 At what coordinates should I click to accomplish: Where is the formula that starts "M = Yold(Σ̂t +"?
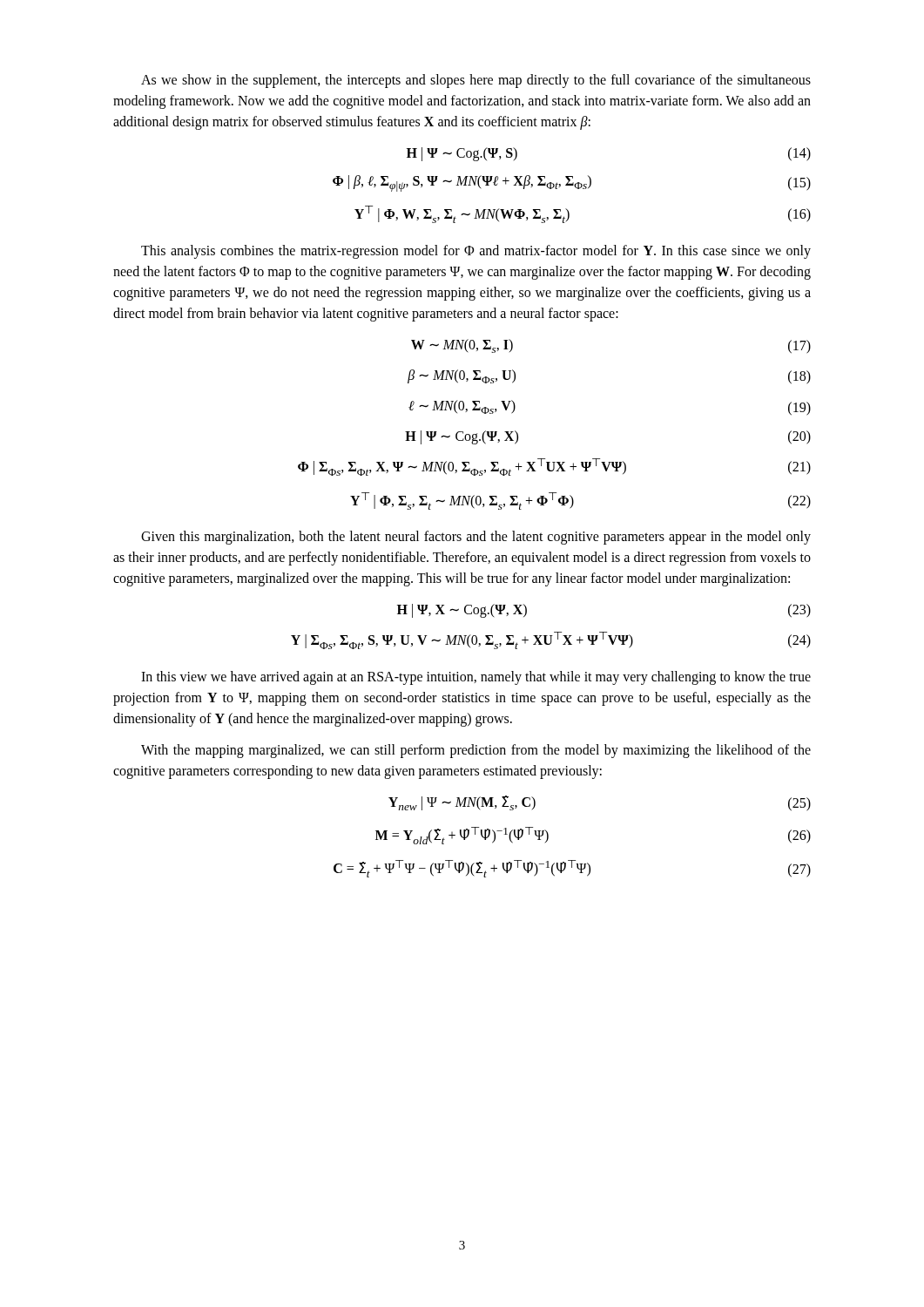click(x=462, y=836)
